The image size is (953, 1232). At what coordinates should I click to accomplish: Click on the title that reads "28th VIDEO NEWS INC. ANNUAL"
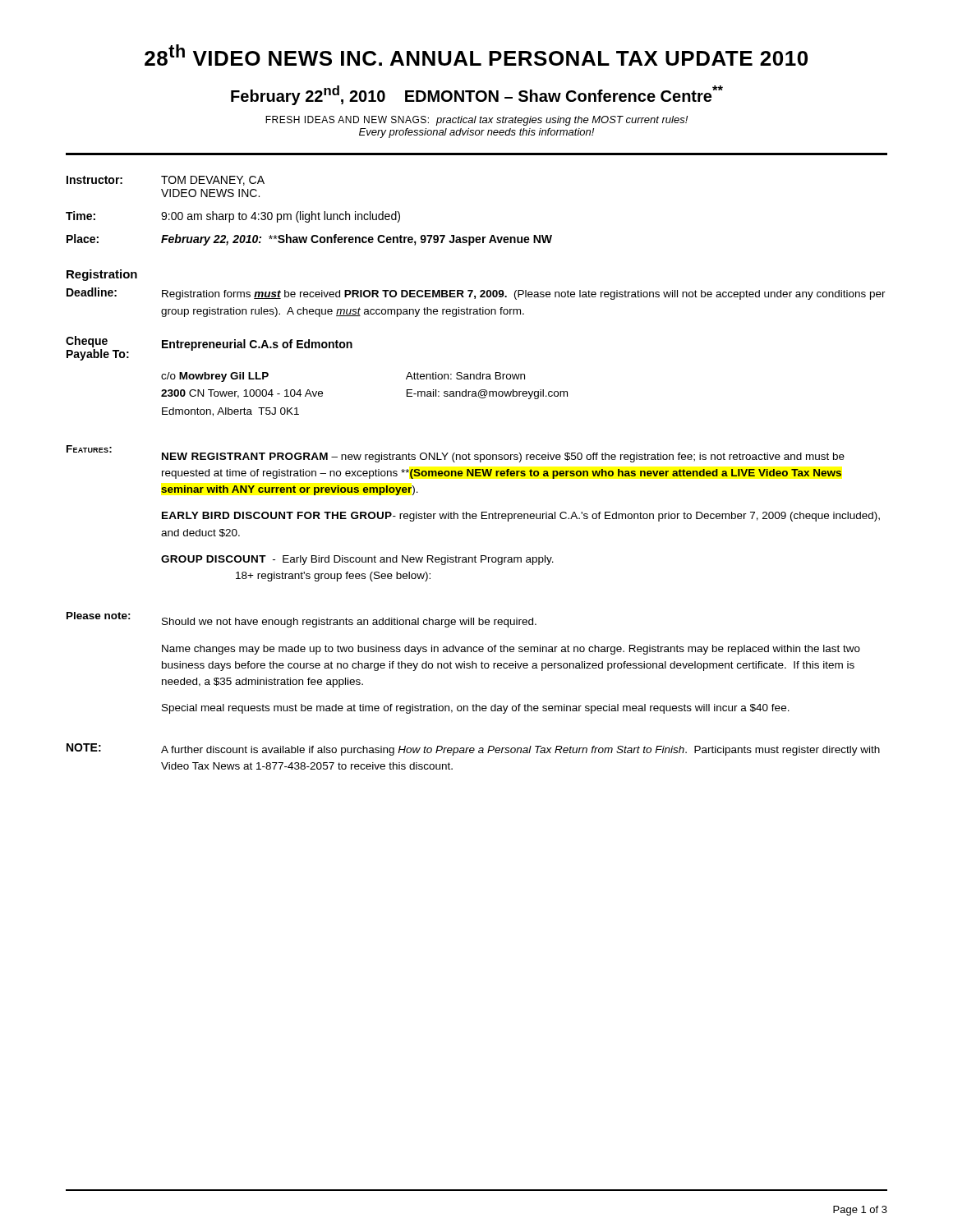tap(476, 56)
